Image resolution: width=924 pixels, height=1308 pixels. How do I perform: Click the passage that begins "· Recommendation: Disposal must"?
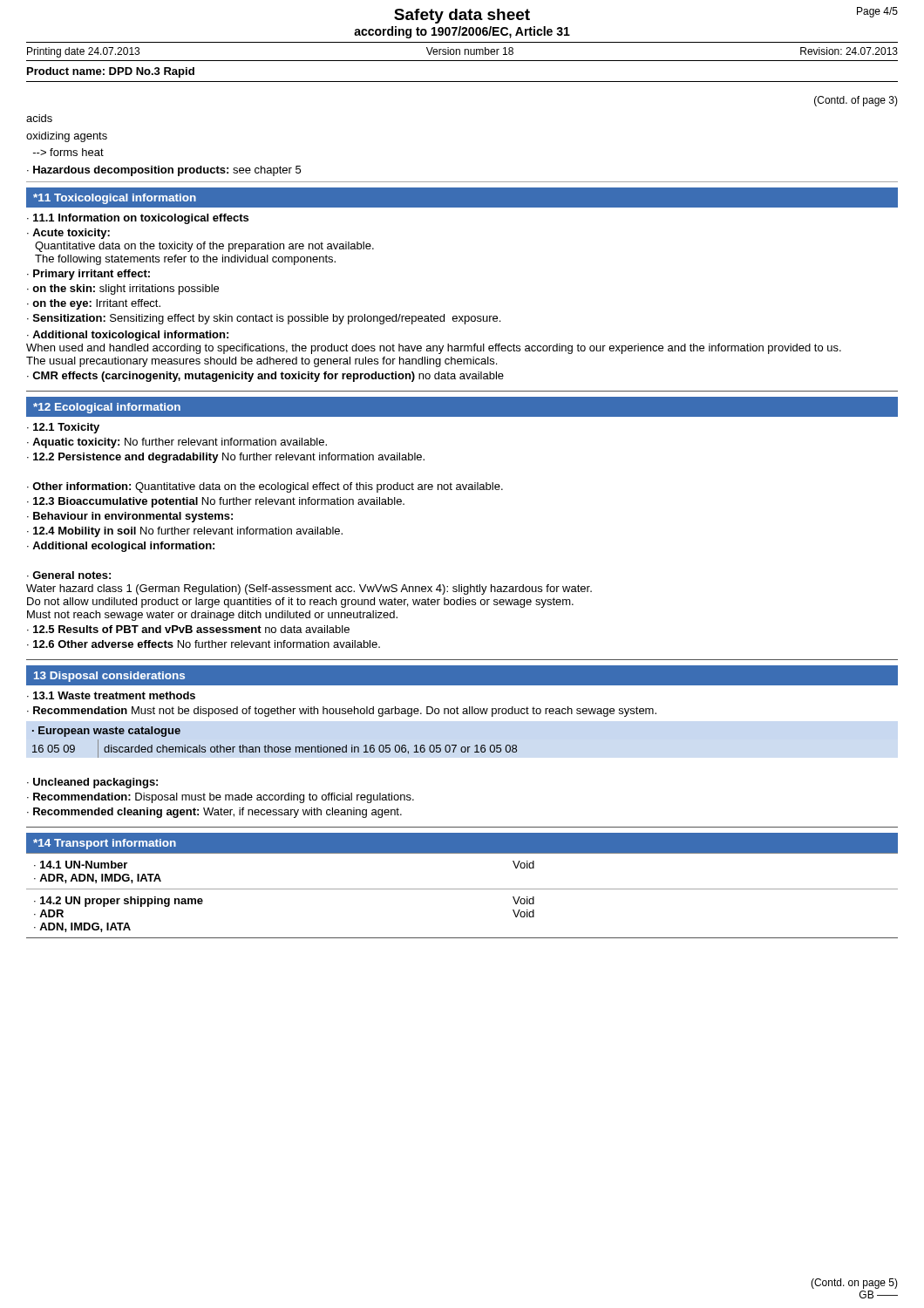220,796
